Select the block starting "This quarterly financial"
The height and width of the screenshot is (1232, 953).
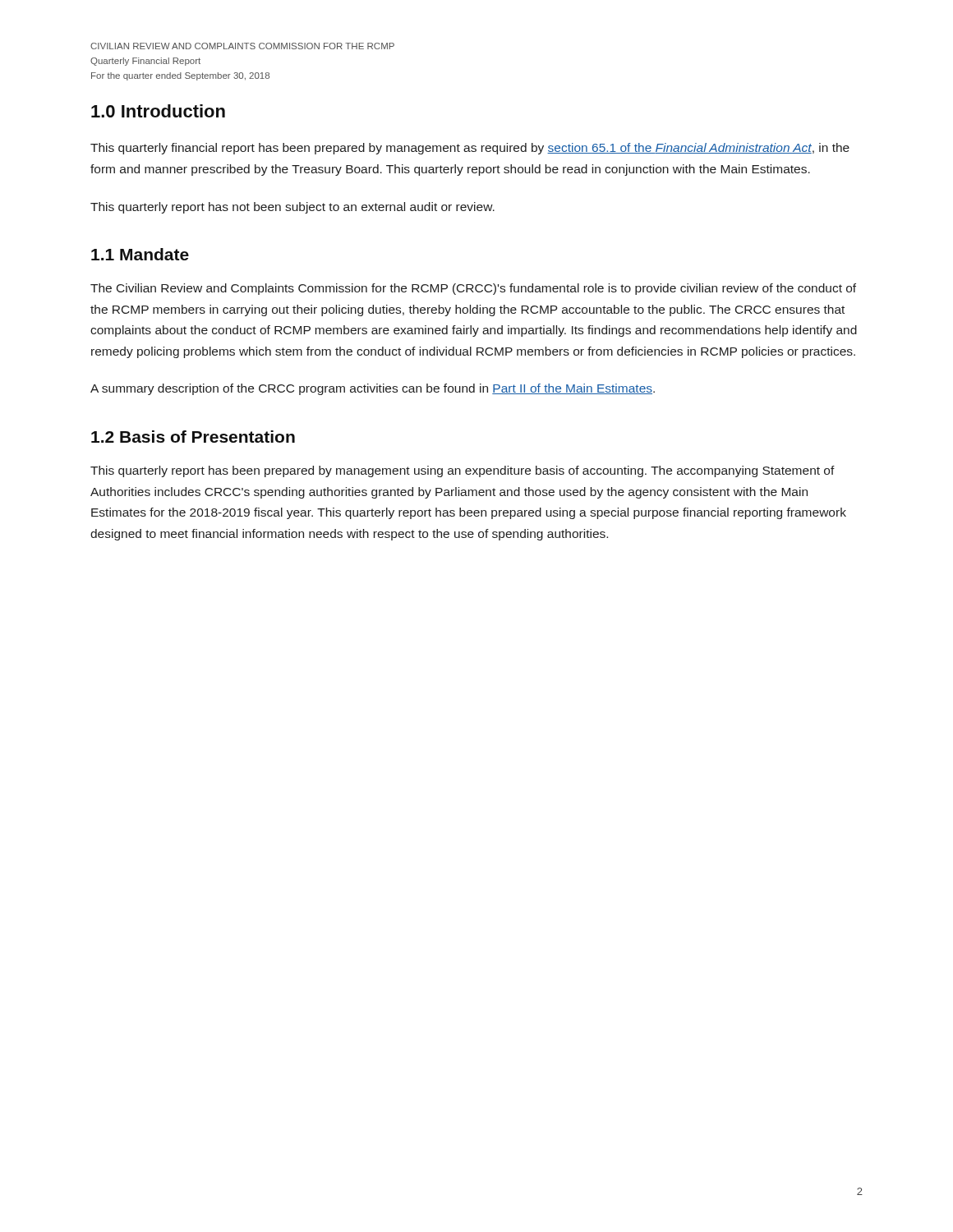point(470,158)
